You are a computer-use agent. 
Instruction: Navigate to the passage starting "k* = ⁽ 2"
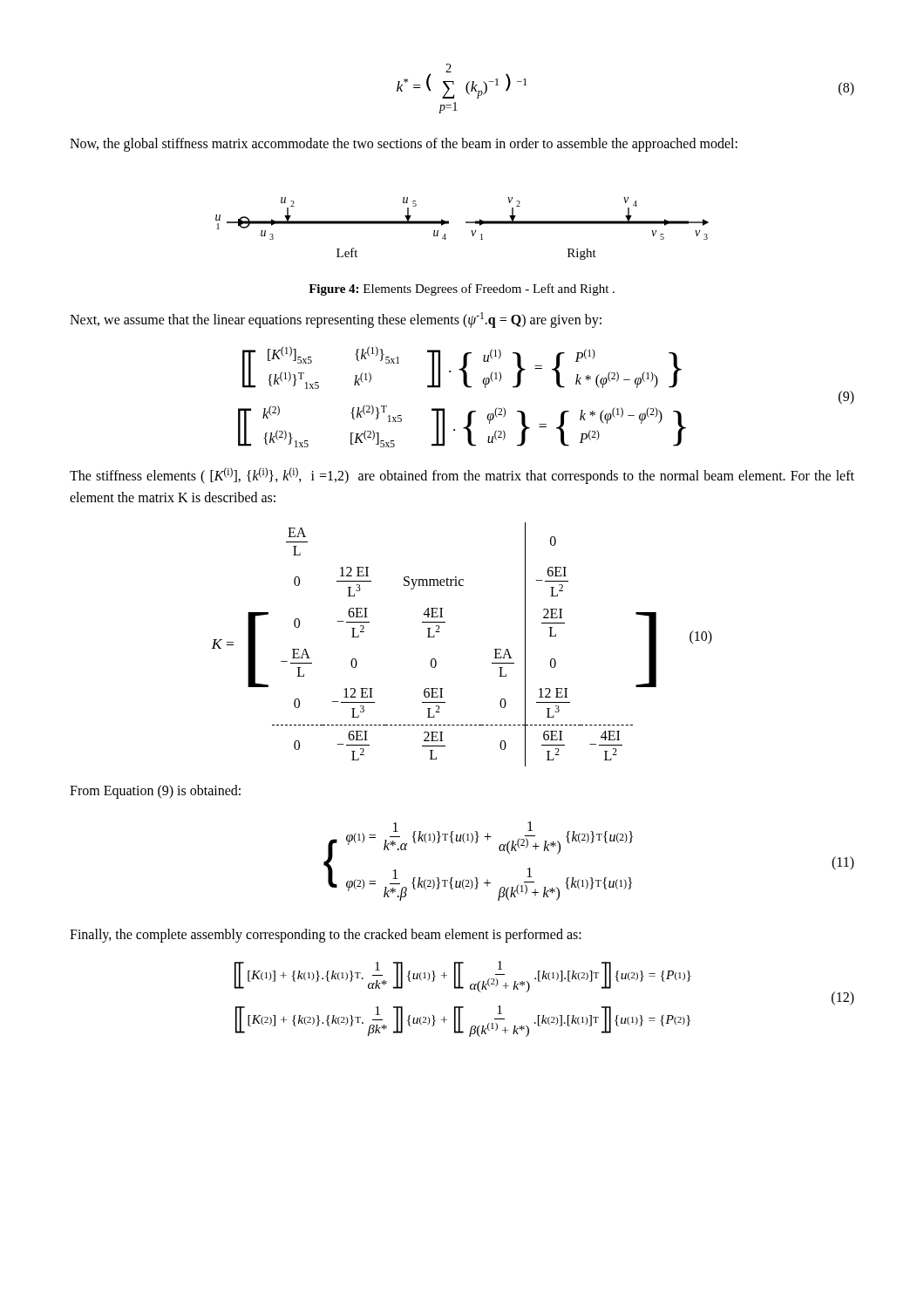coord(448,82)
